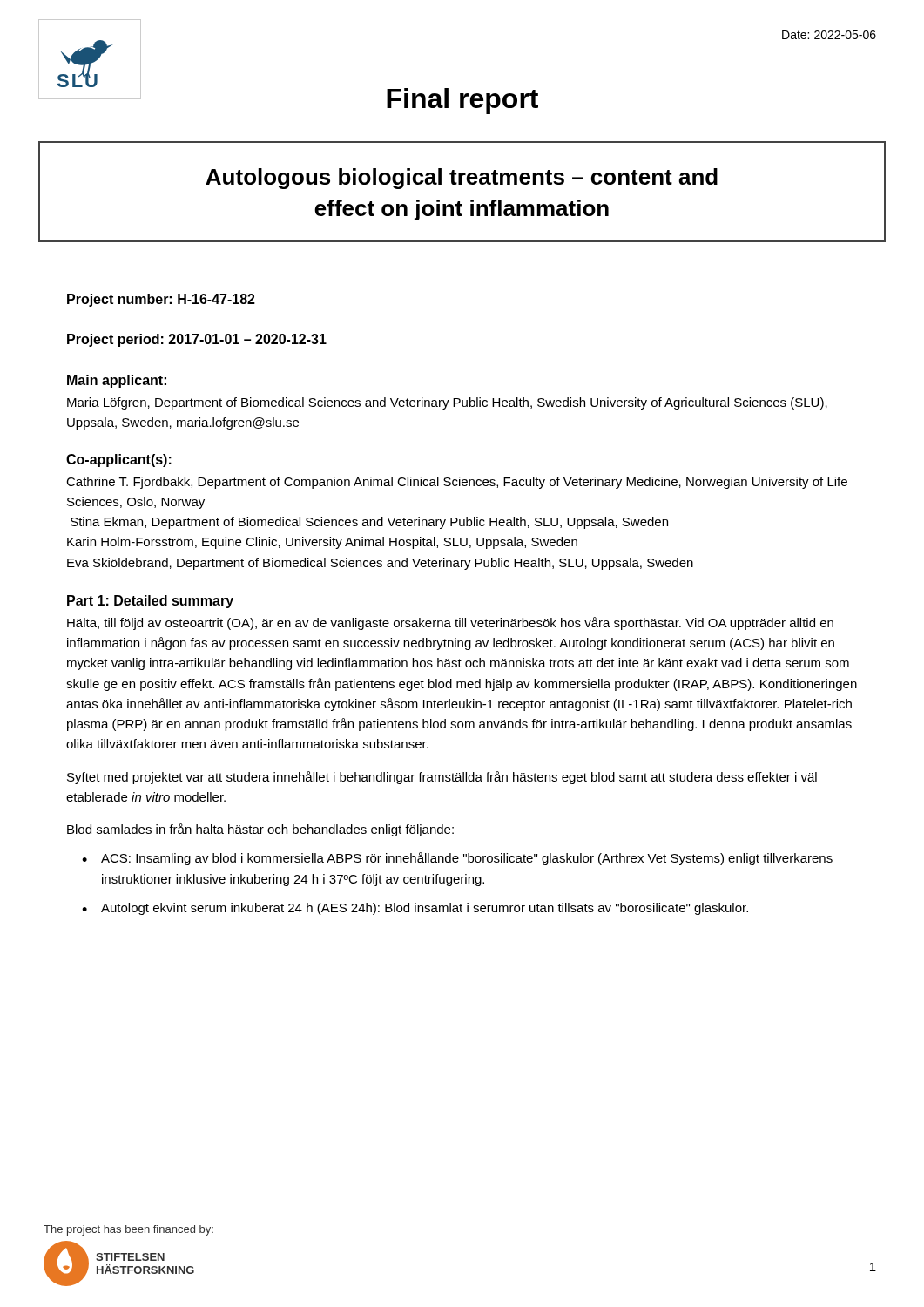Click on the logo
This screenshot has height=1307, width=924.
(90, 59)
